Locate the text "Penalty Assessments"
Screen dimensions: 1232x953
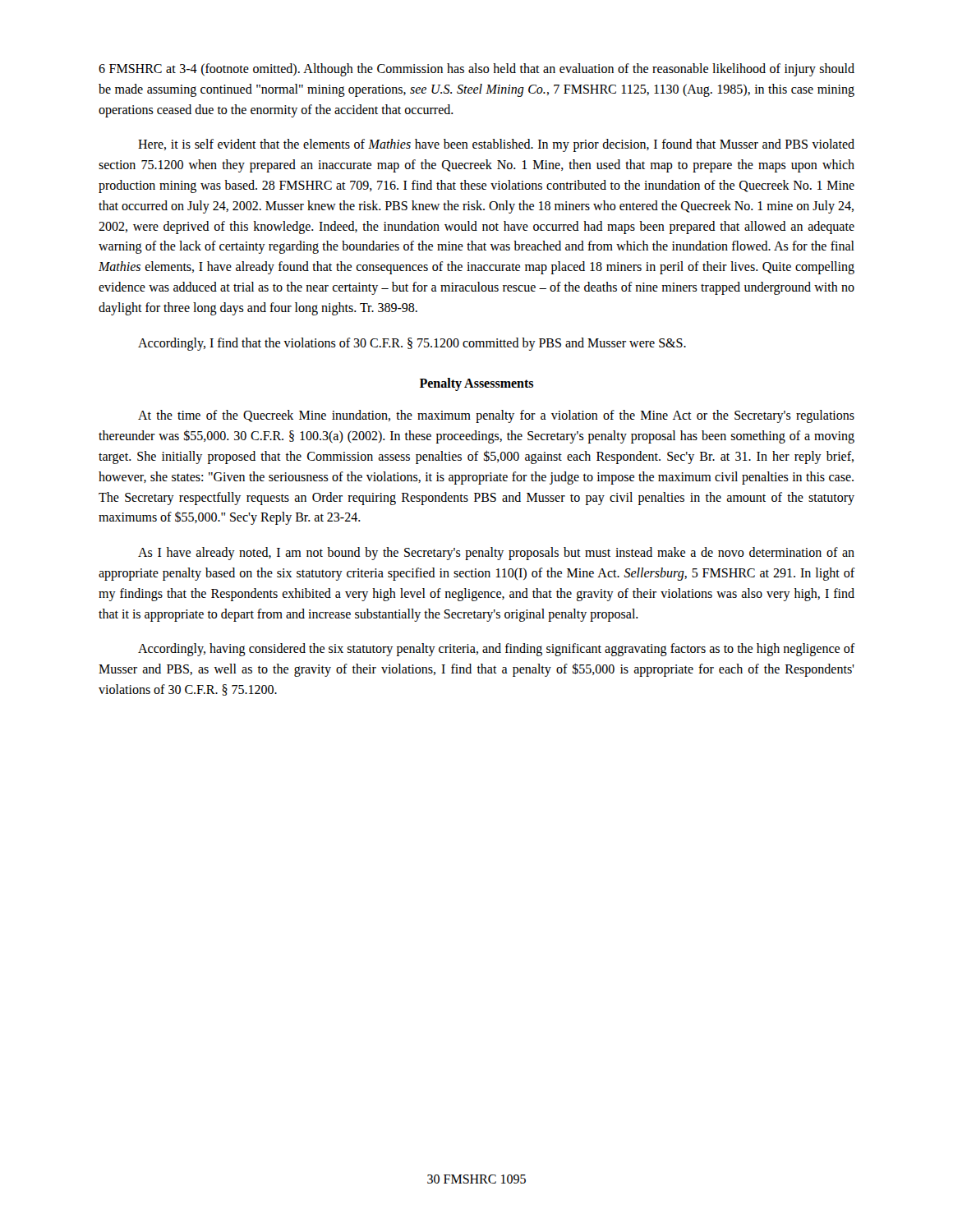click(476, 383)
